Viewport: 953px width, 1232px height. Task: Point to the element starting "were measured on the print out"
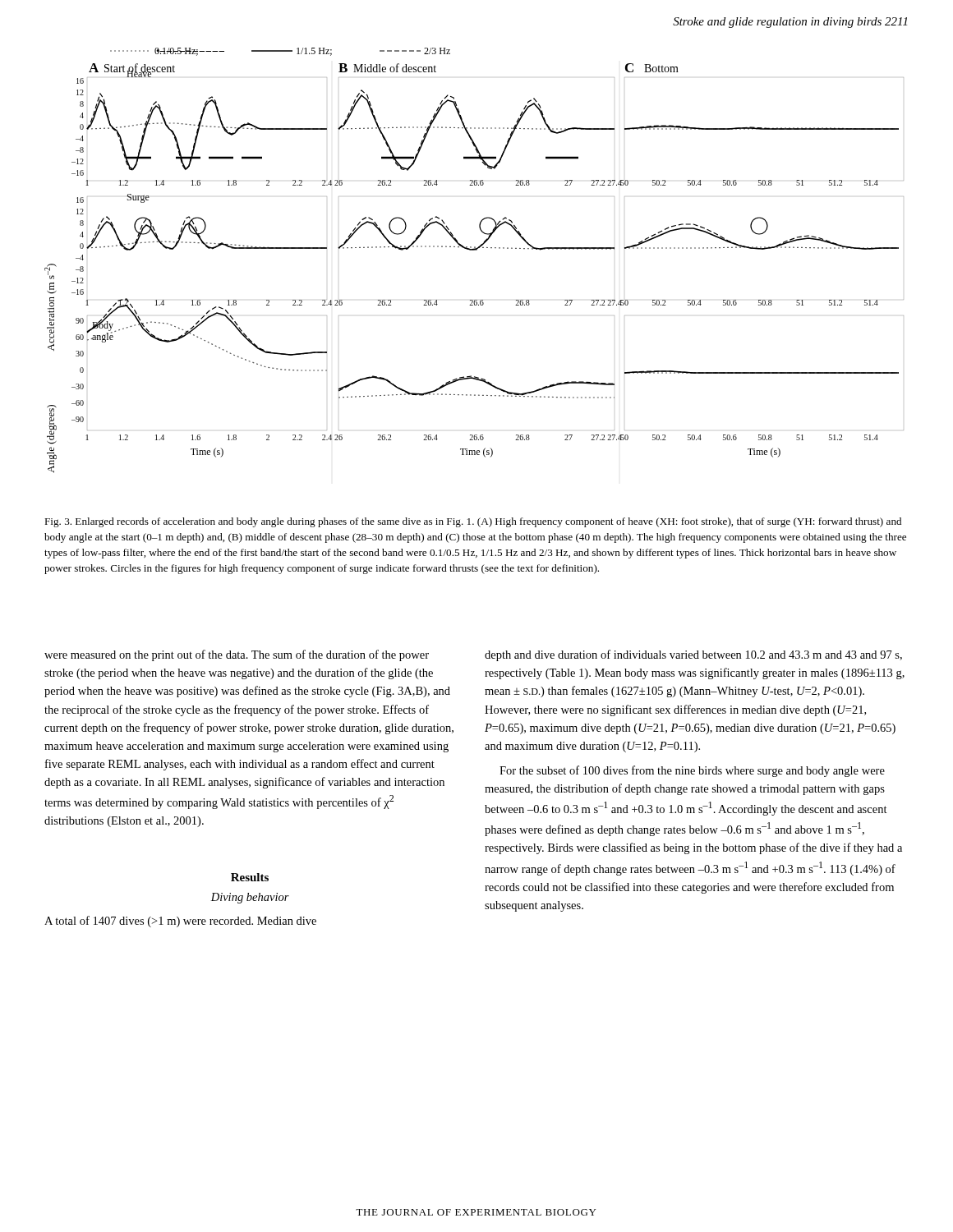[250, 738]
